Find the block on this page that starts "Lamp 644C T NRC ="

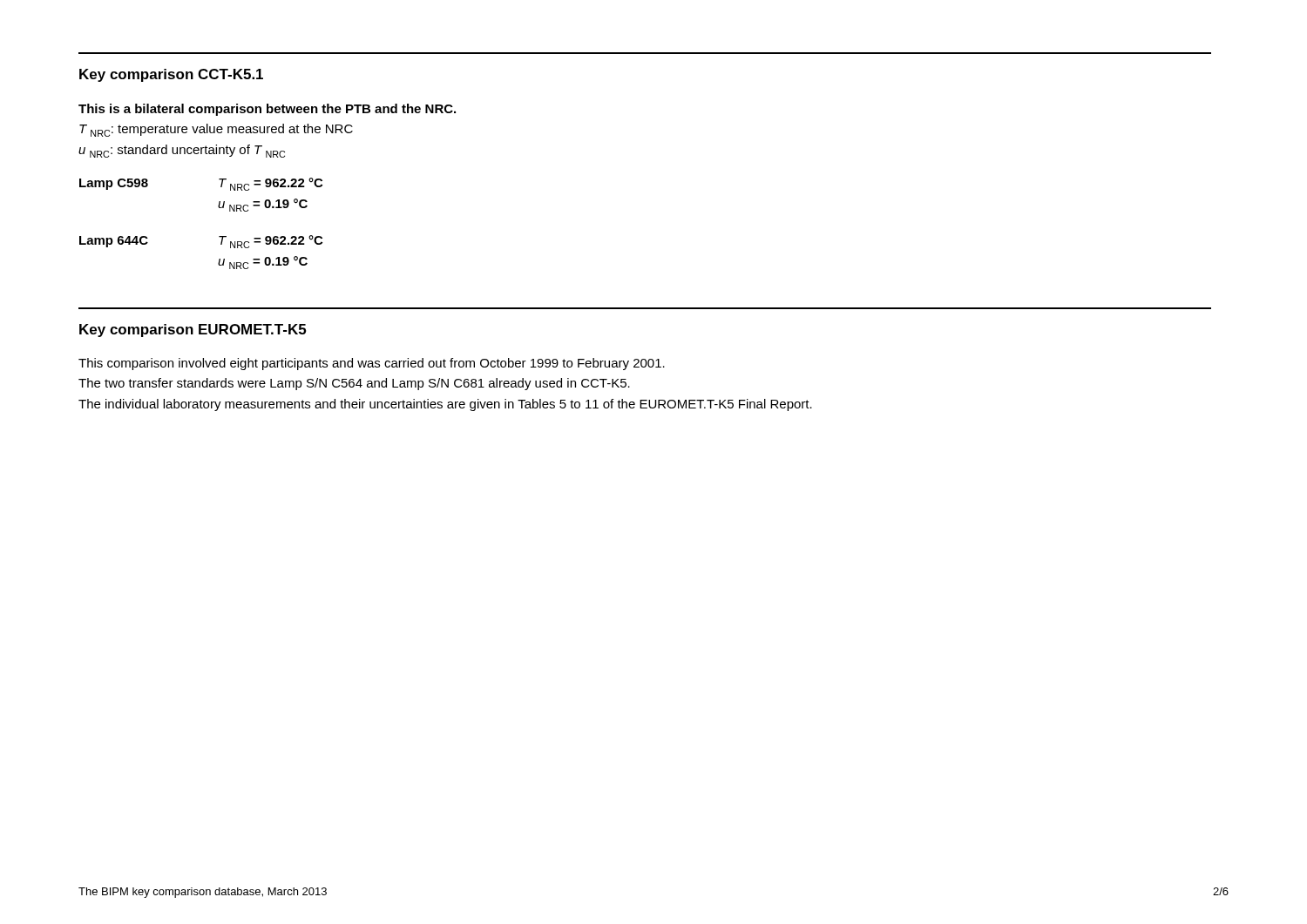click(108, 242)
